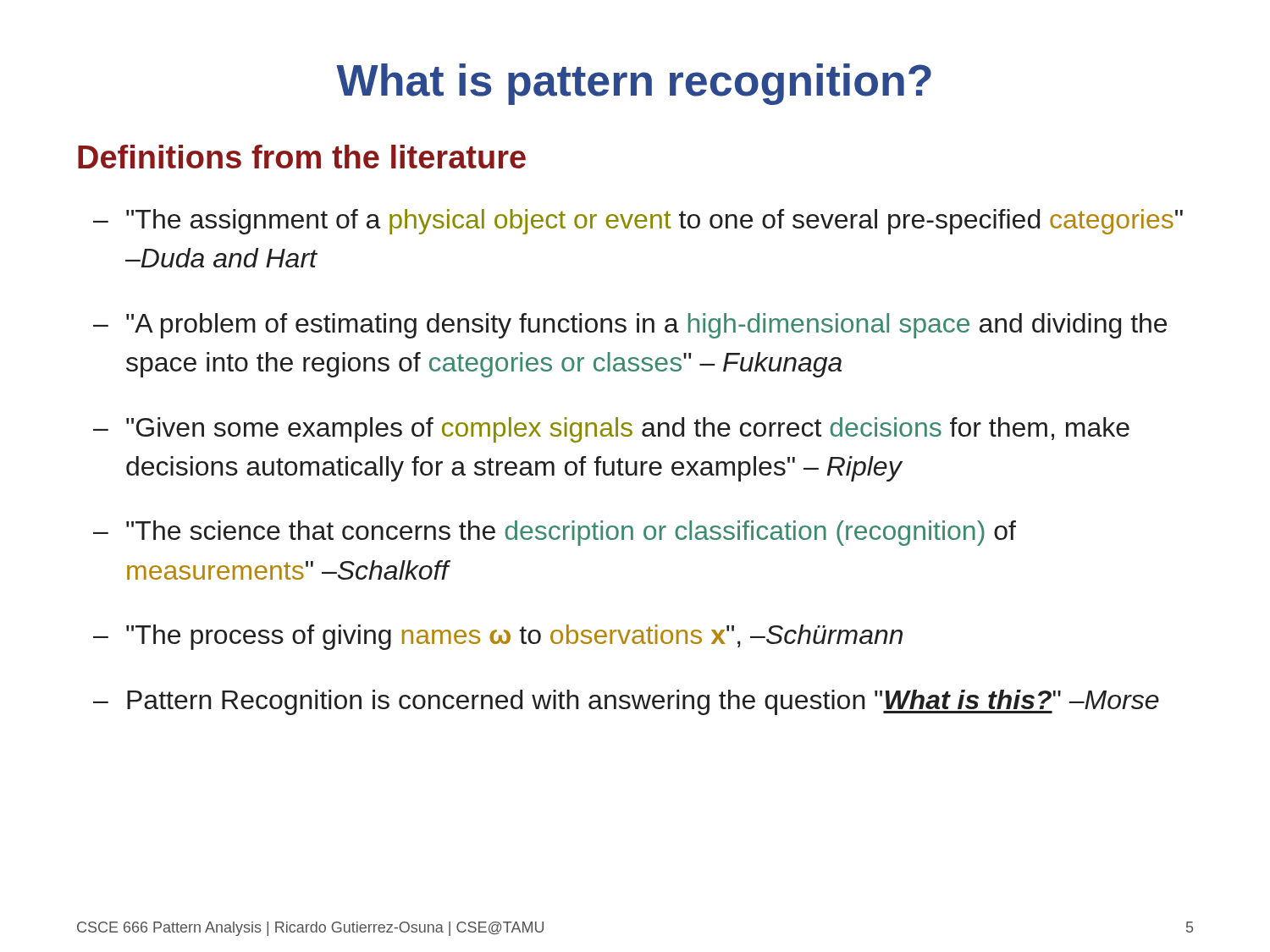Click where it says "What is pattern recognition?"
1270x952 pixels.
pyautogui.click(x=635, y=80)
